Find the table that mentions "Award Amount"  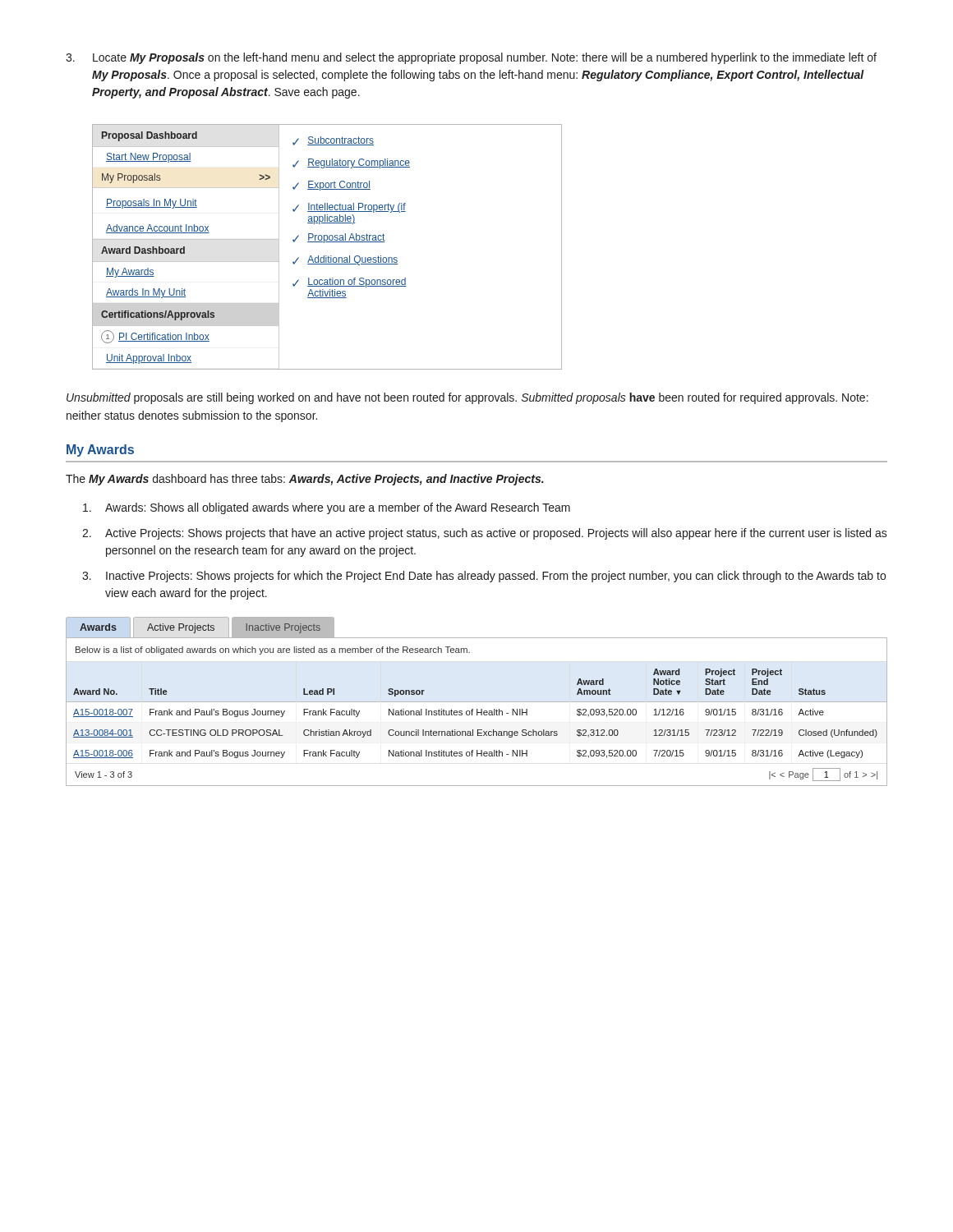pos(476,702)
